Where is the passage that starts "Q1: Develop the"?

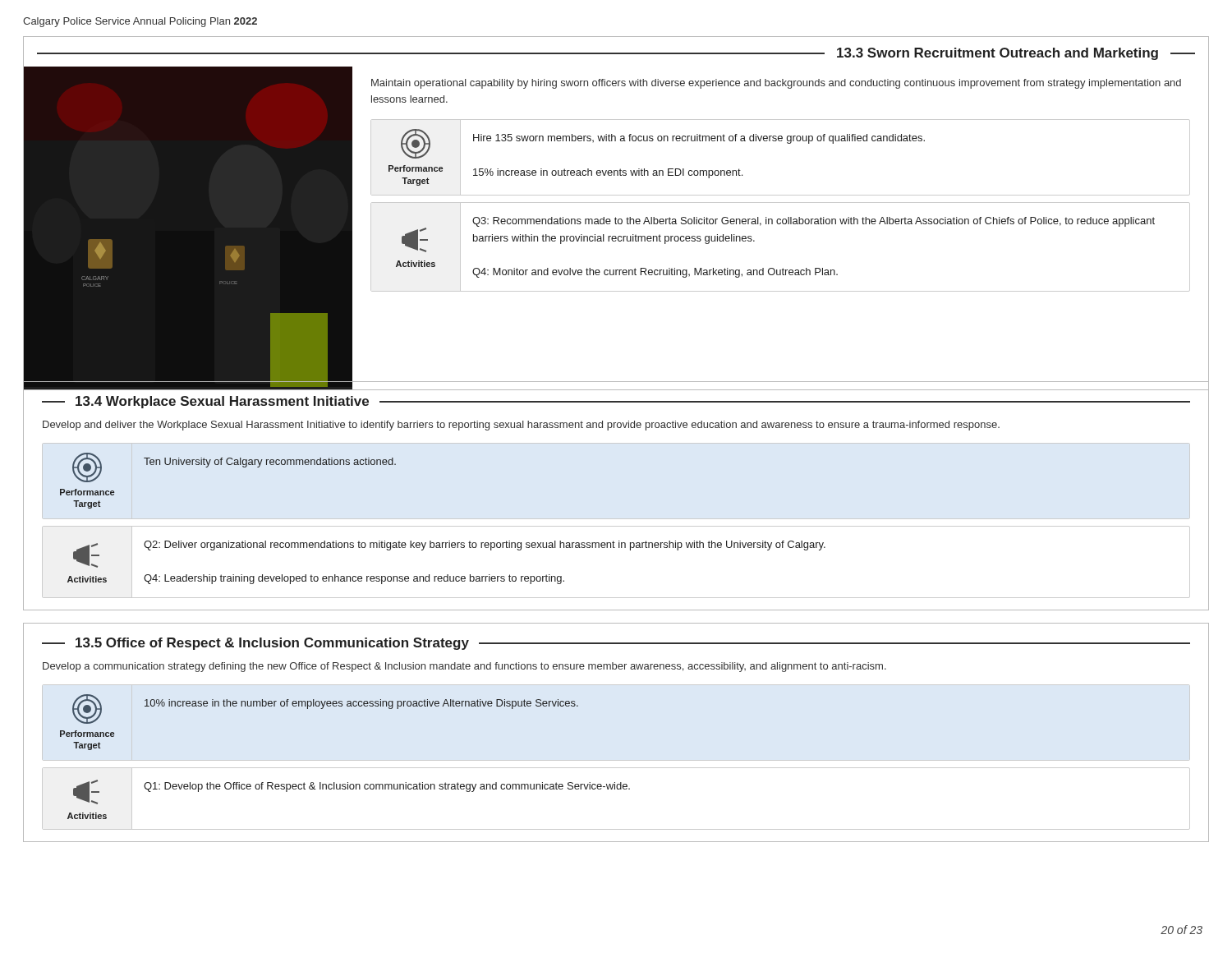(x=387, y=786)
